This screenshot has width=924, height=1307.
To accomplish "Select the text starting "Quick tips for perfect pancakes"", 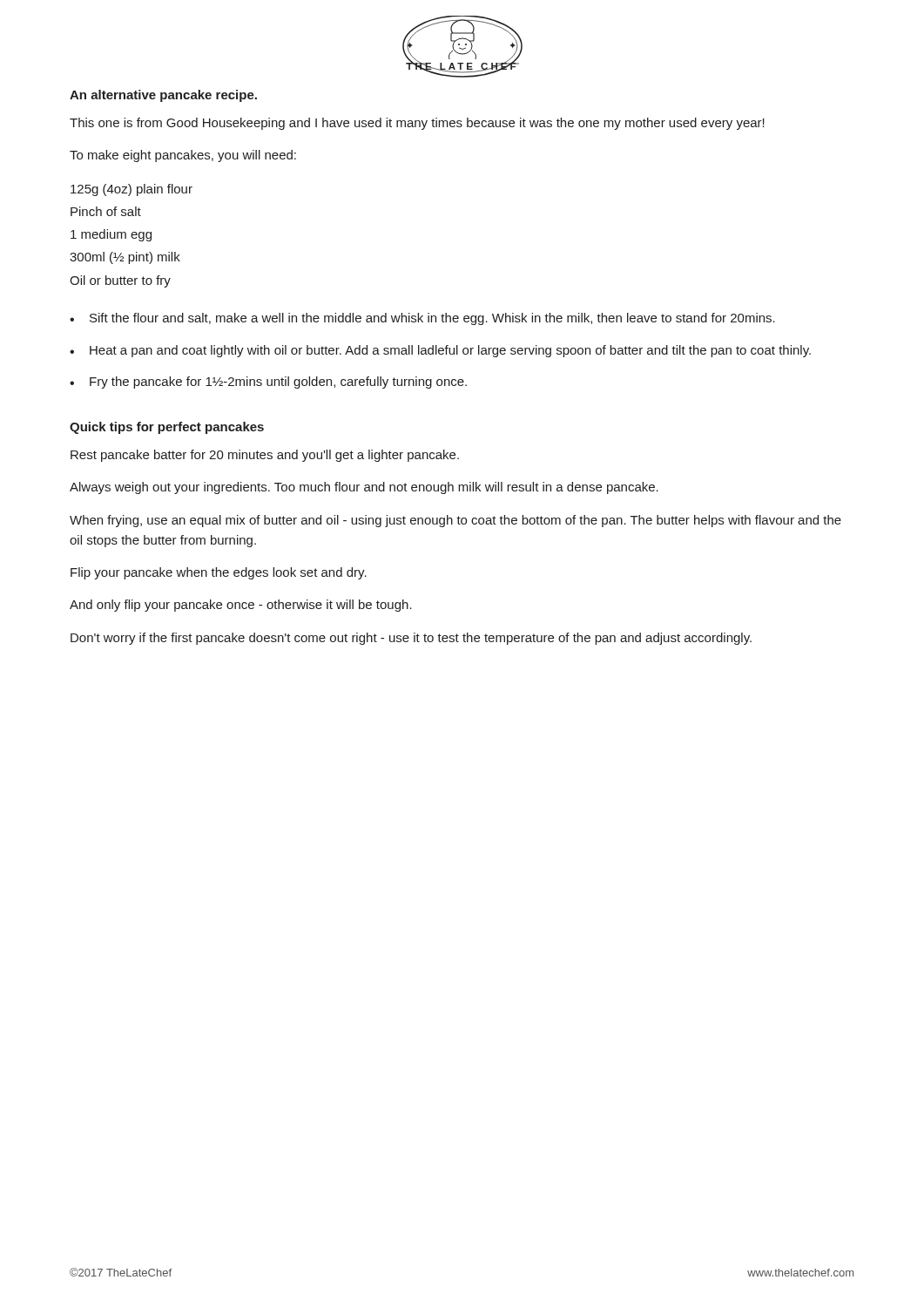I will (167, 427).
